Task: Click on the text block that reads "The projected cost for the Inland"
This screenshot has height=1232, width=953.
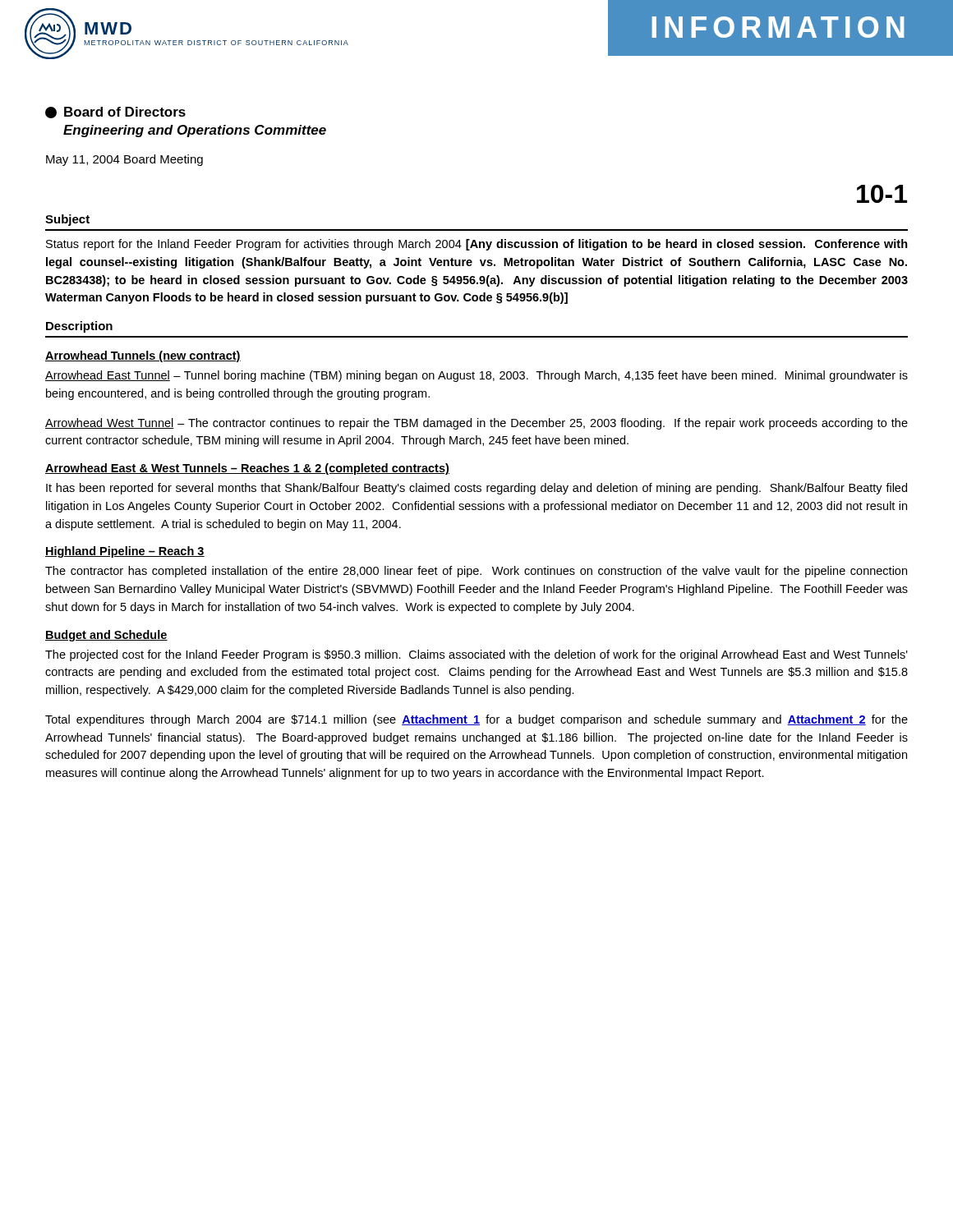Action: click(476, 672)
